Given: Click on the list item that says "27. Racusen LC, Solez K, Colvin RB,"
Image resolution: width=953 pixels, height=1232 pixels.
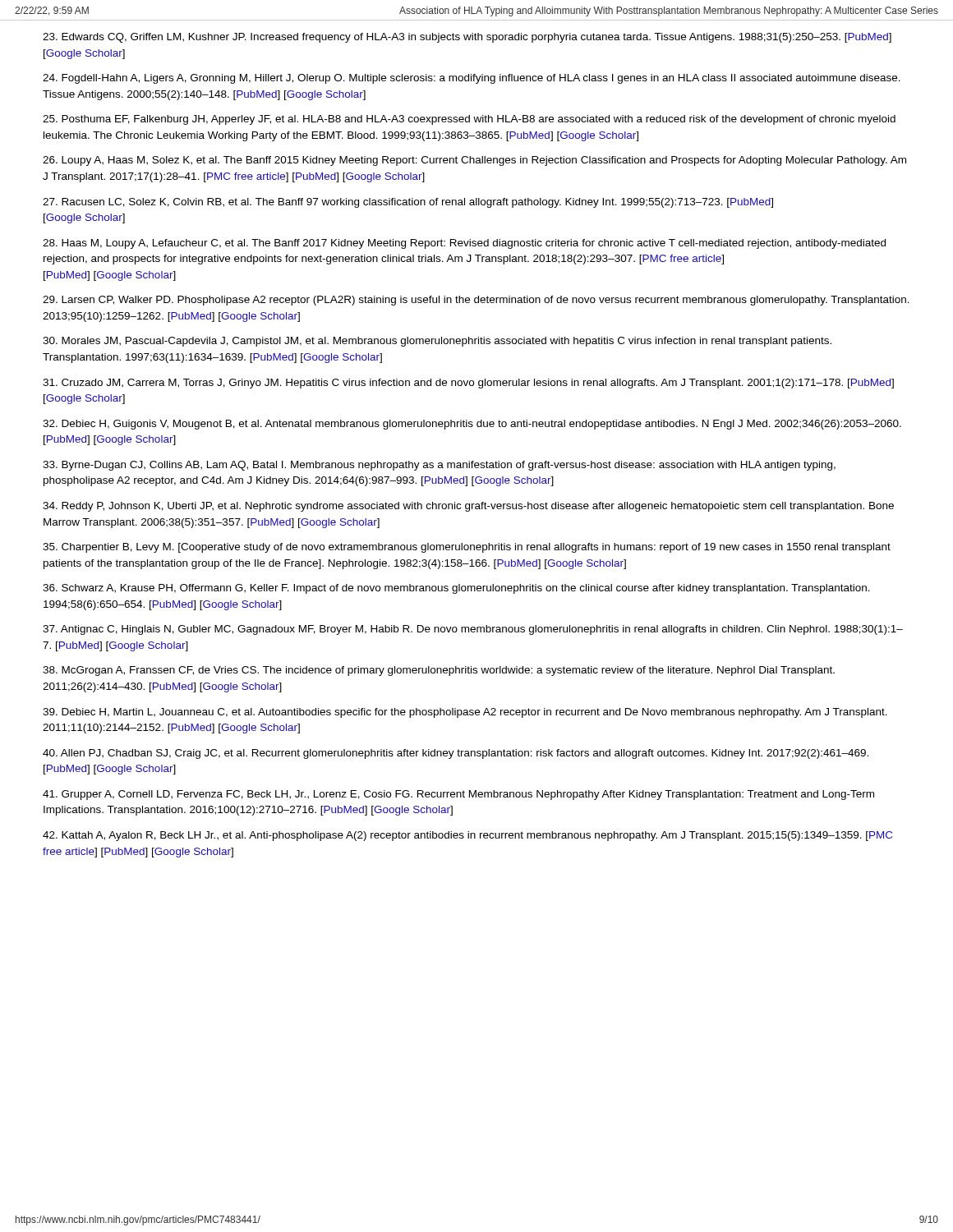Looking at the screenshot, I should point(408,209).
